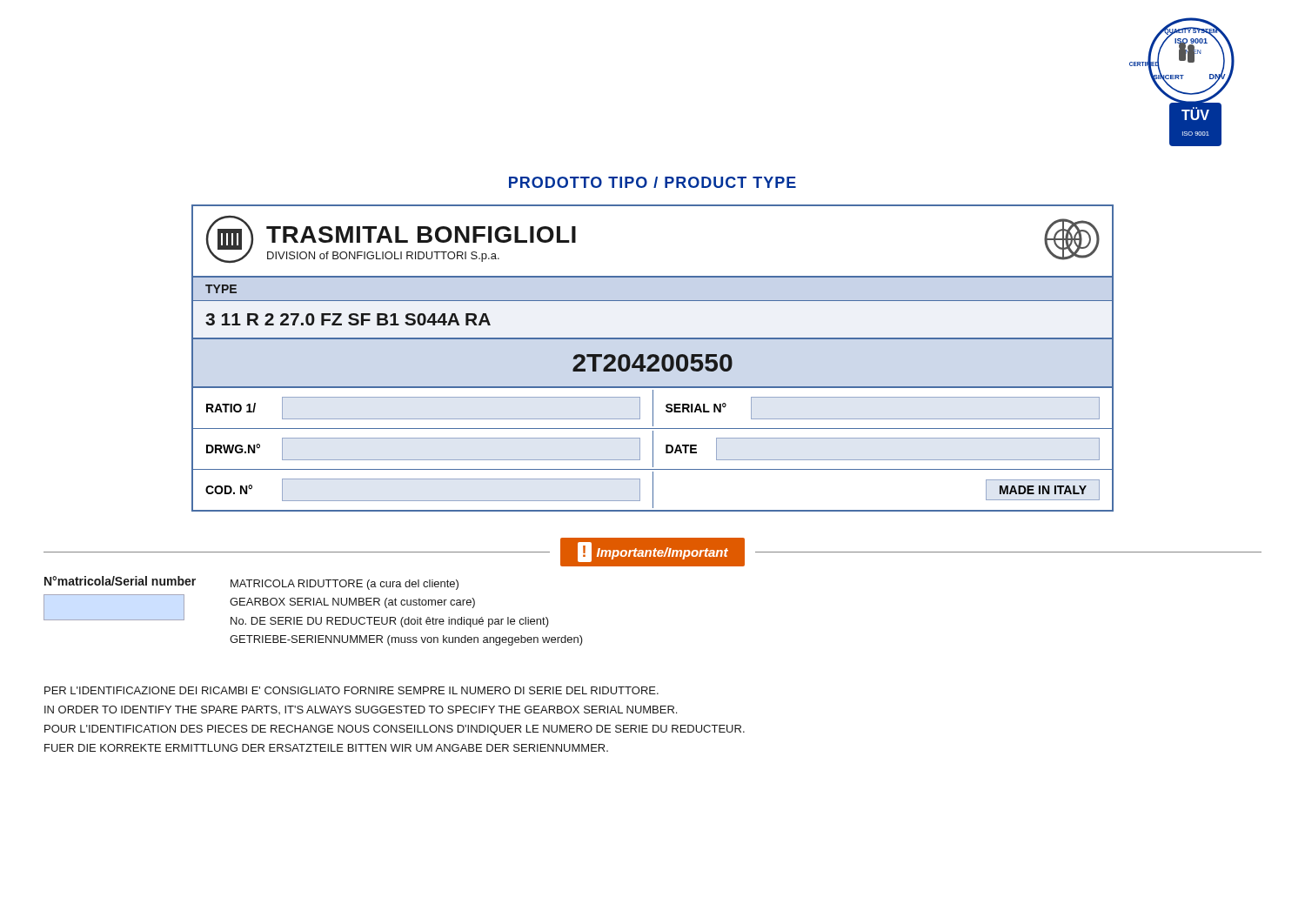The height and width of the screenshot is (924, 1305).
Task: Click on the title containing "PRODOTTO TIPO / PRODUCT TYPE"
Action: pos(652,183)
